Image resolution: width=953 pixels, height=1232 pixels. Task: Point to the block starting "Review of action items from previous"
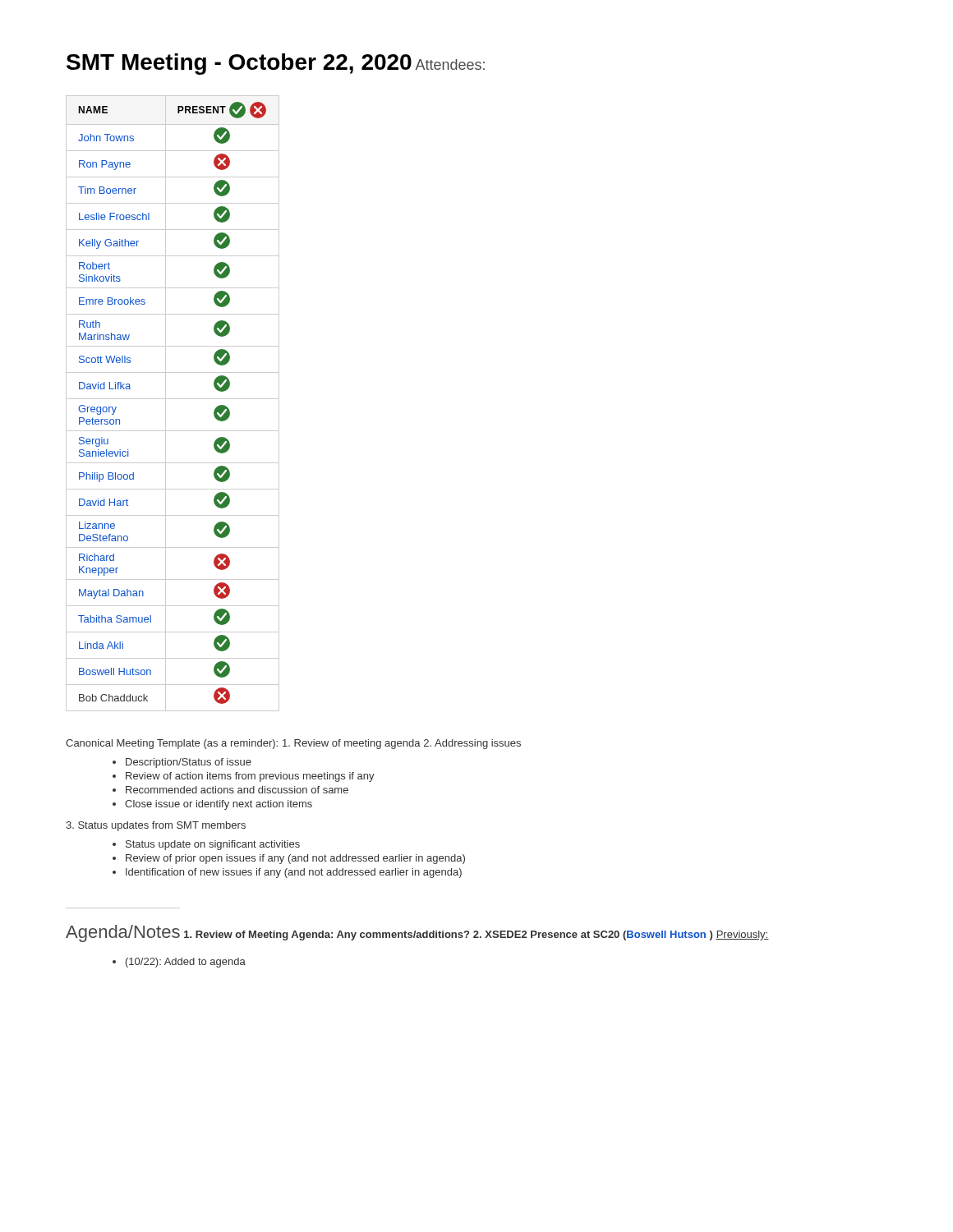(x=244, y=777)
